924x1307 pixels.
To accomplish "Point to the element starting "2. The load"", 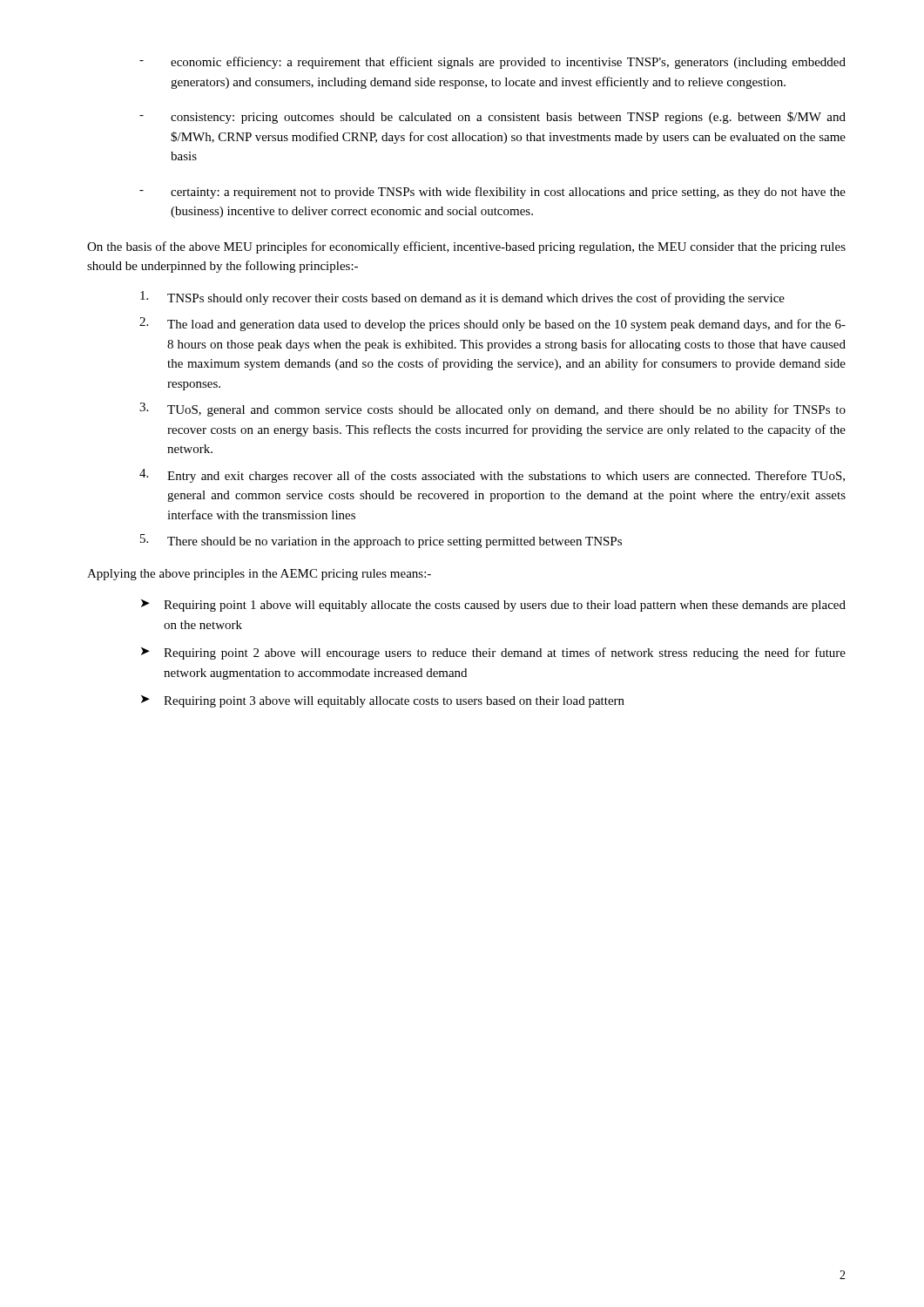I will point(492,354).
